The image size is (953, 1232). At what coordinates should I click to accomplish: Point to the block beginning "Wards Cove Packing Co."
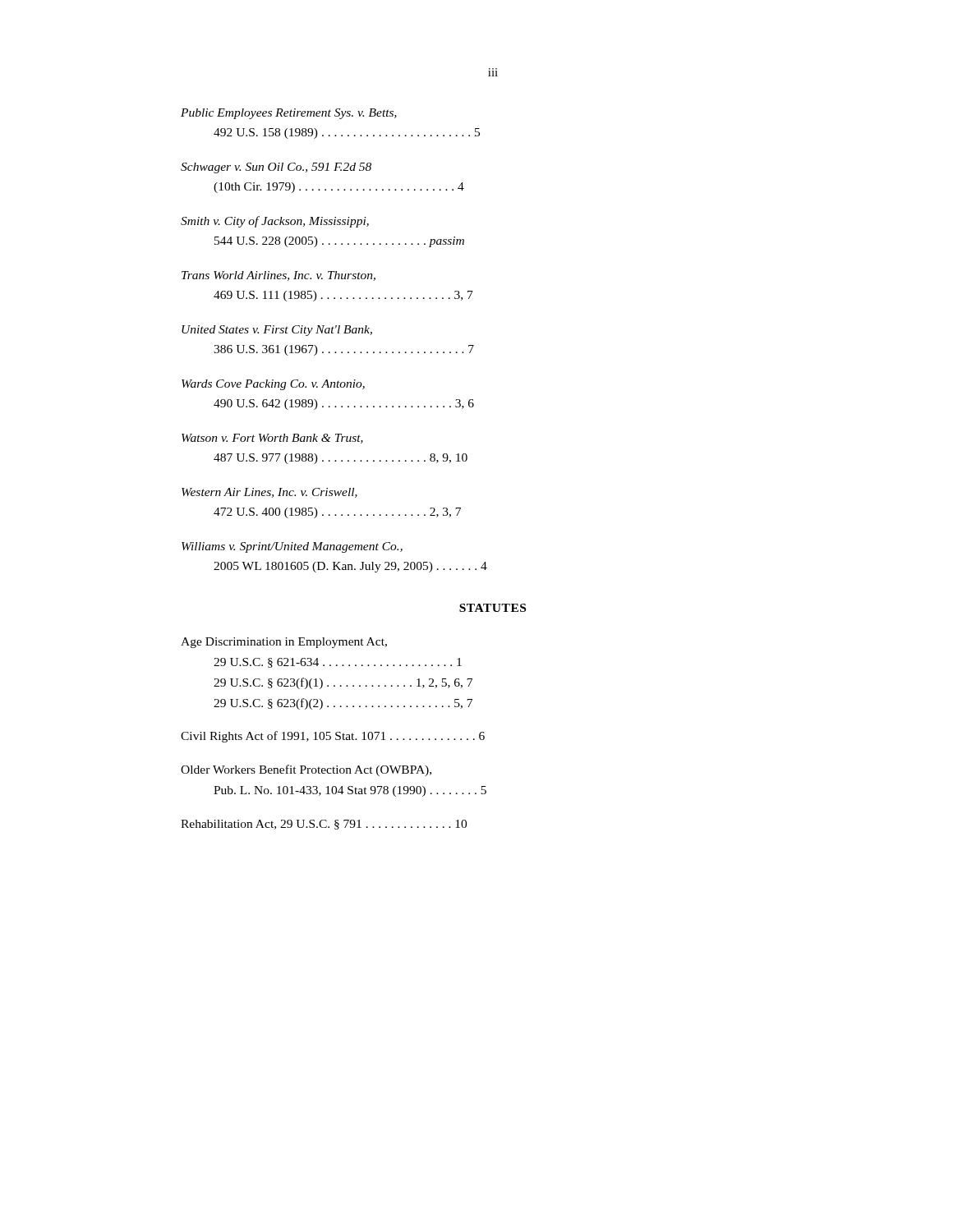pyautogui.click(x=273, y=385)
